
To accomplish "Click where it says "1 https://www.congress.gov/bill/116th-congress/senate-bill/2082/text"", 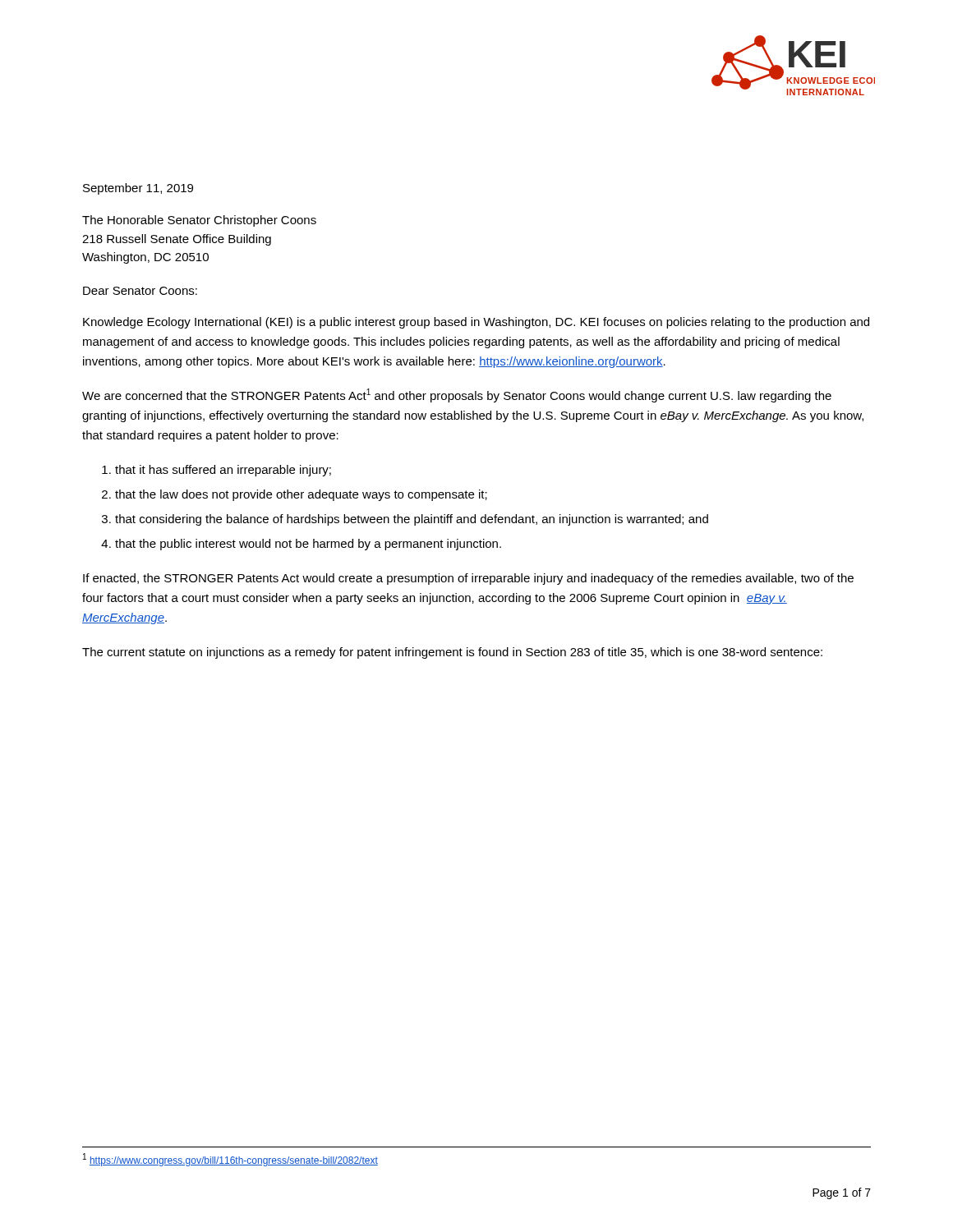I will click(x=230, y=1159).
